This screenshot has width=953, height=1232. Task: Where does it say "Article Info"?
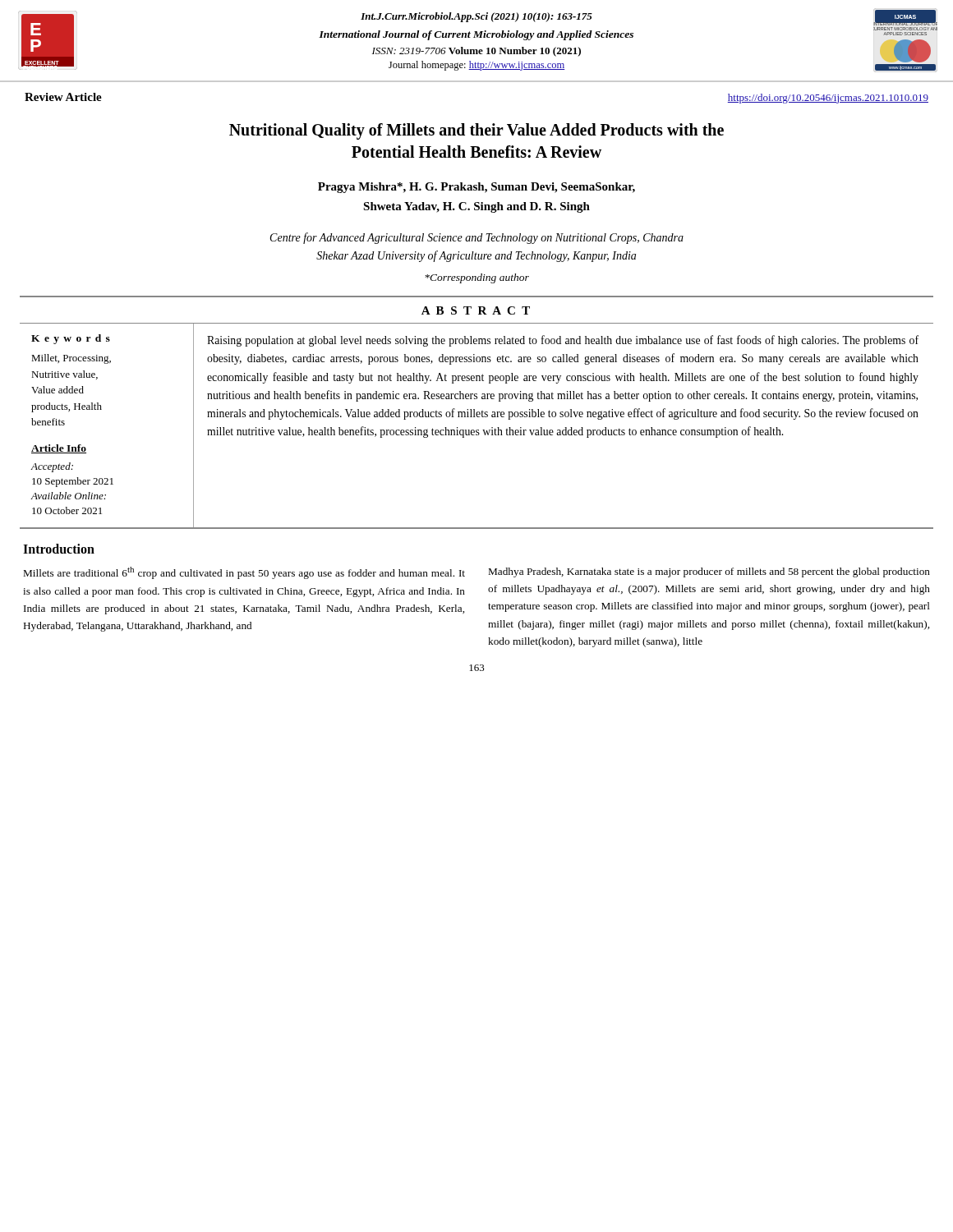pos(59,448)
